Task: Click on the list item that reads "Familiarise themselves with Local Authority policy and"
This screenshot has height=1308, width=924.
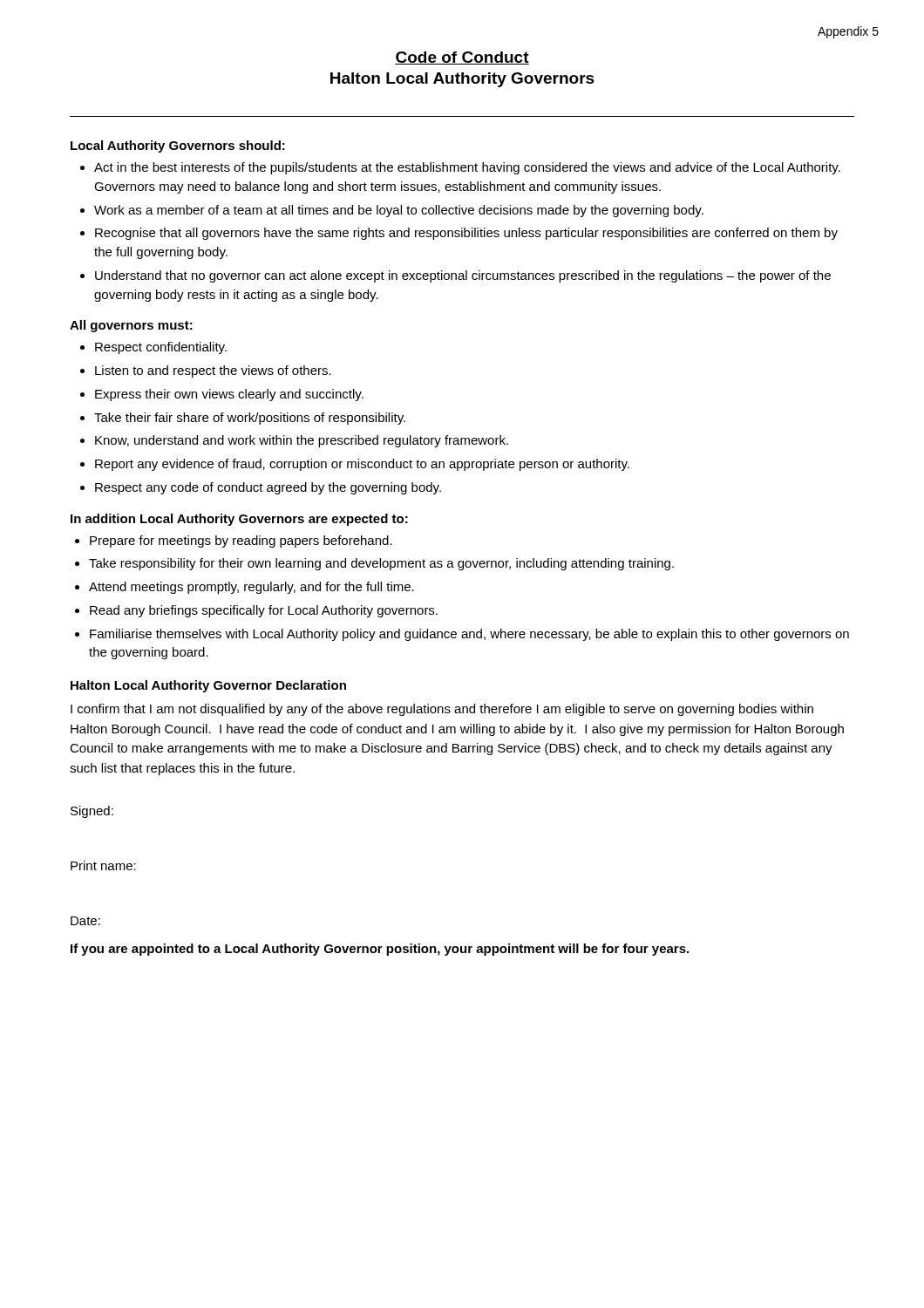Action: click(469, 643)
